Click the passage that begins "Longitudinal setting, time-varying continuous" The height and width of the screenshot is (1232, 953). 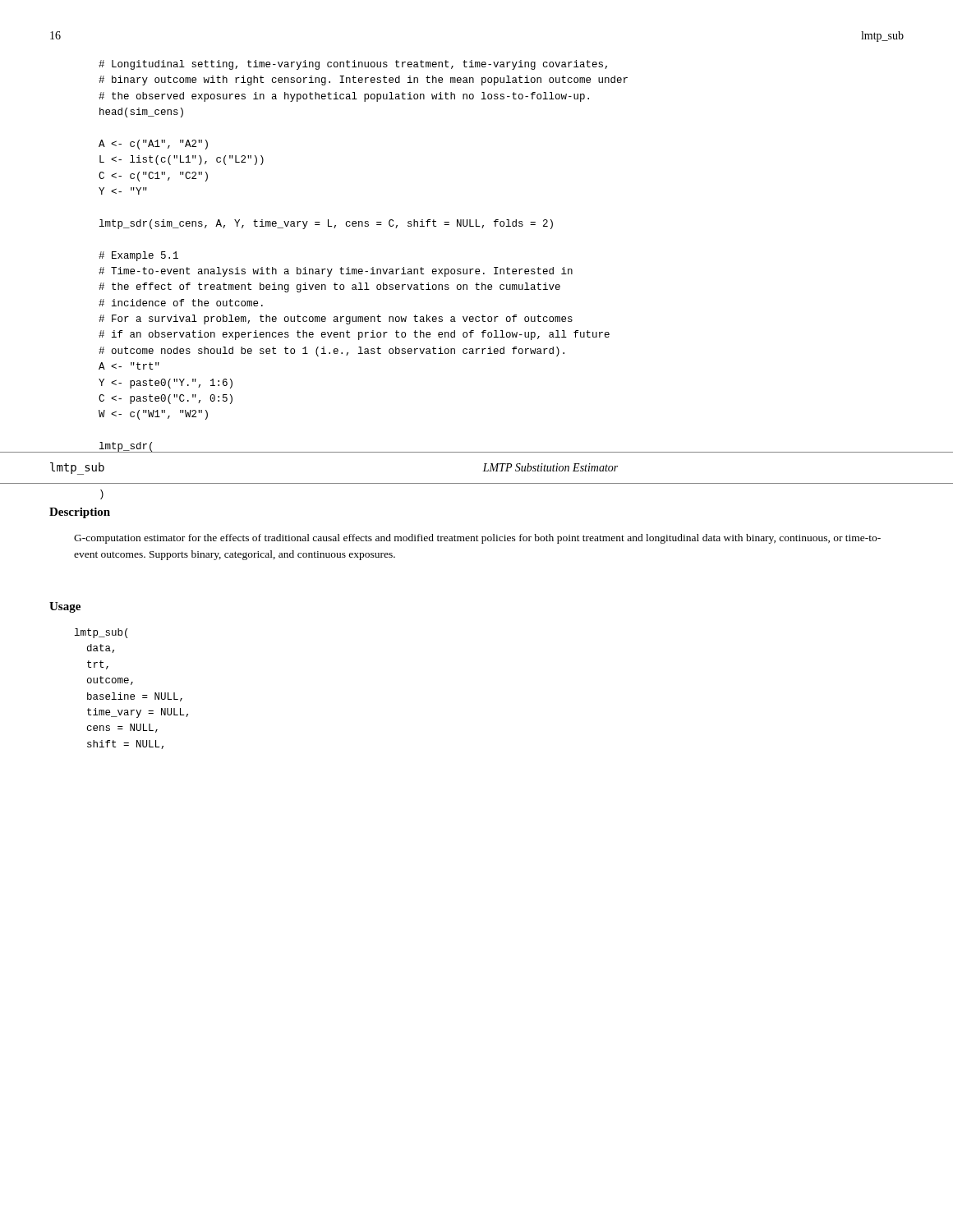364,280
